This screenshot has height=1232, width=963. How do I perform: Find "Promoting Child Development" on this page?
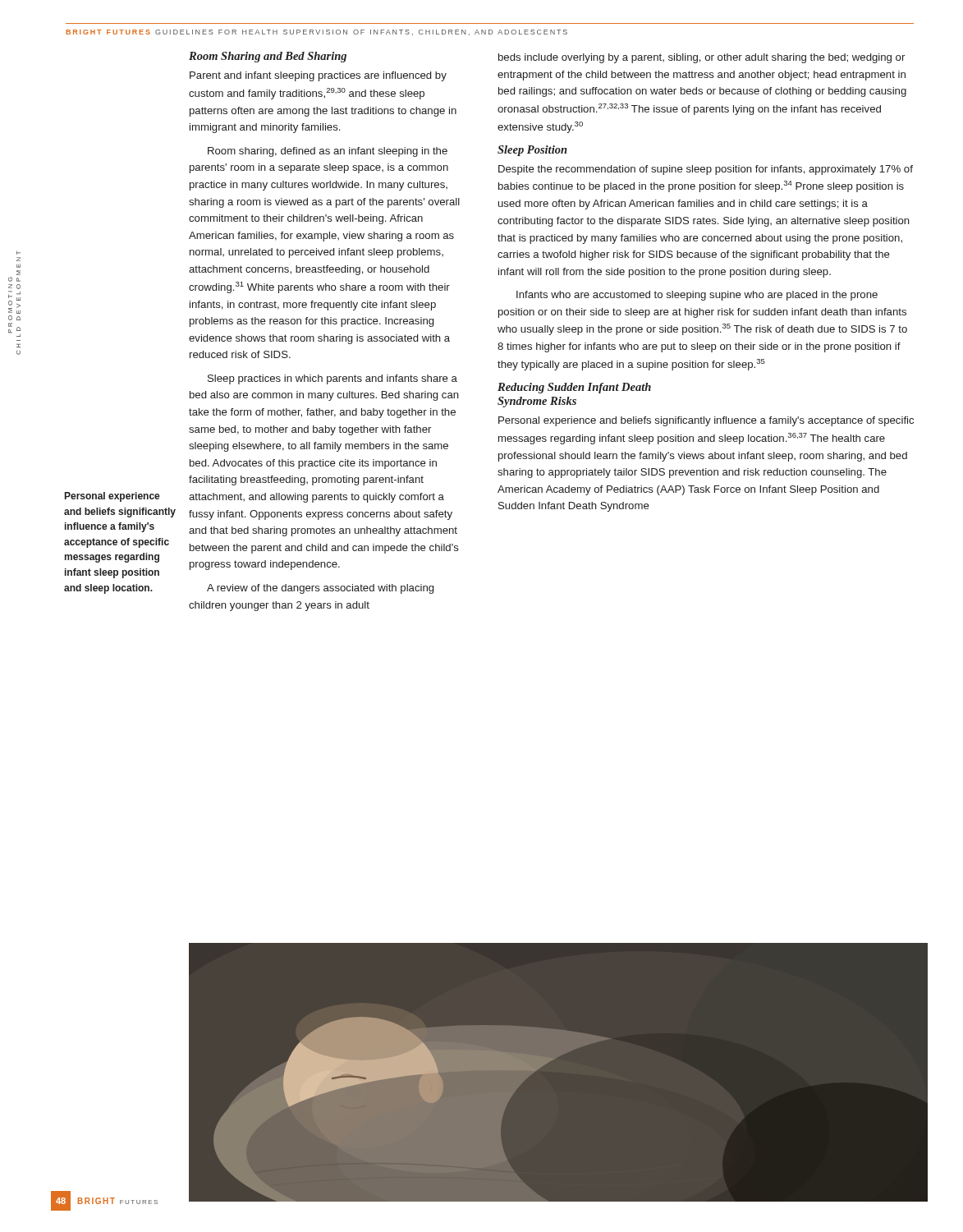click(x=14, y=304)
